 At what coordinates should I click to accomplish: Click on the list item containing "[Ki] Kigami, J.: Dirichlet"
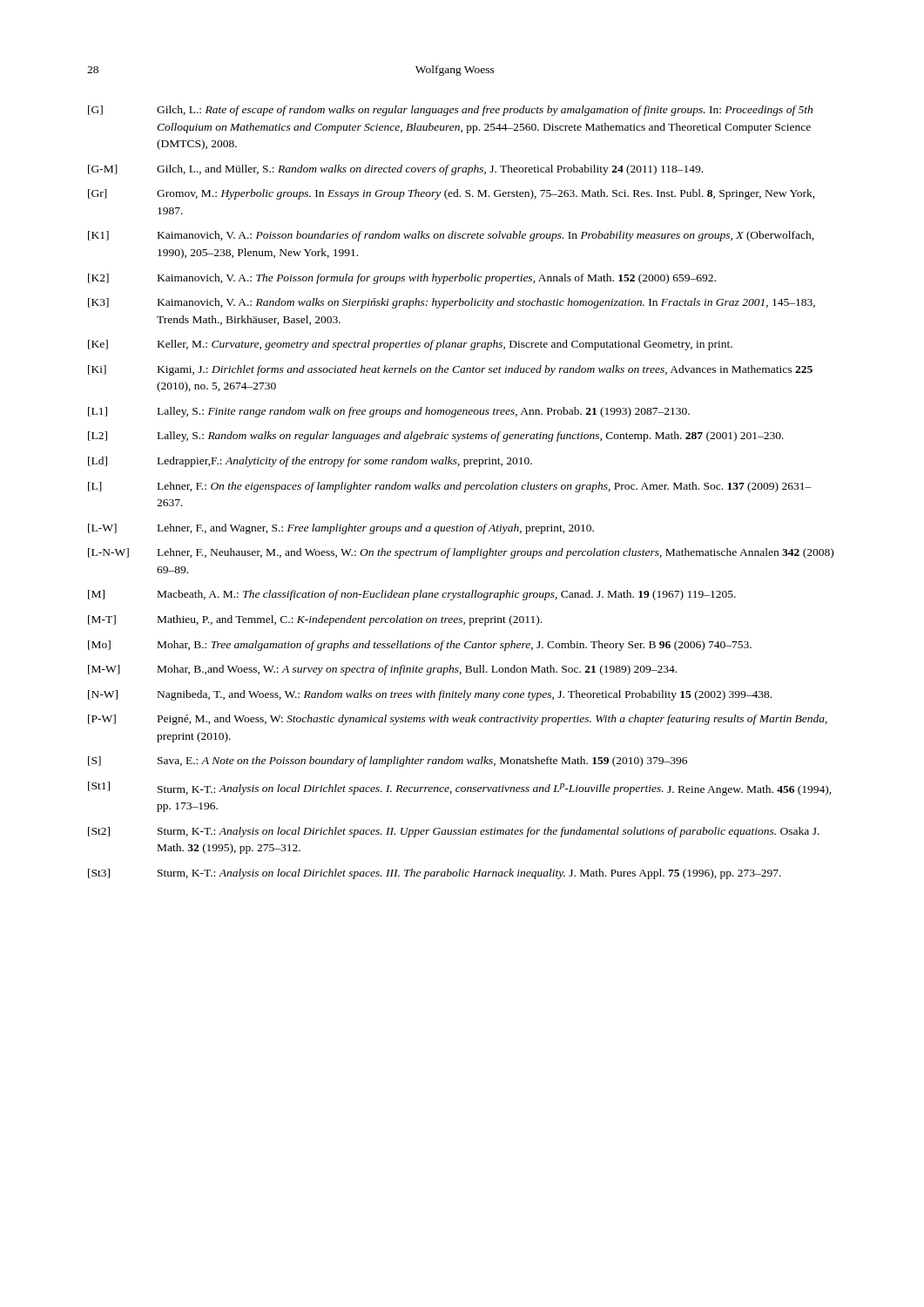(462, 378)
